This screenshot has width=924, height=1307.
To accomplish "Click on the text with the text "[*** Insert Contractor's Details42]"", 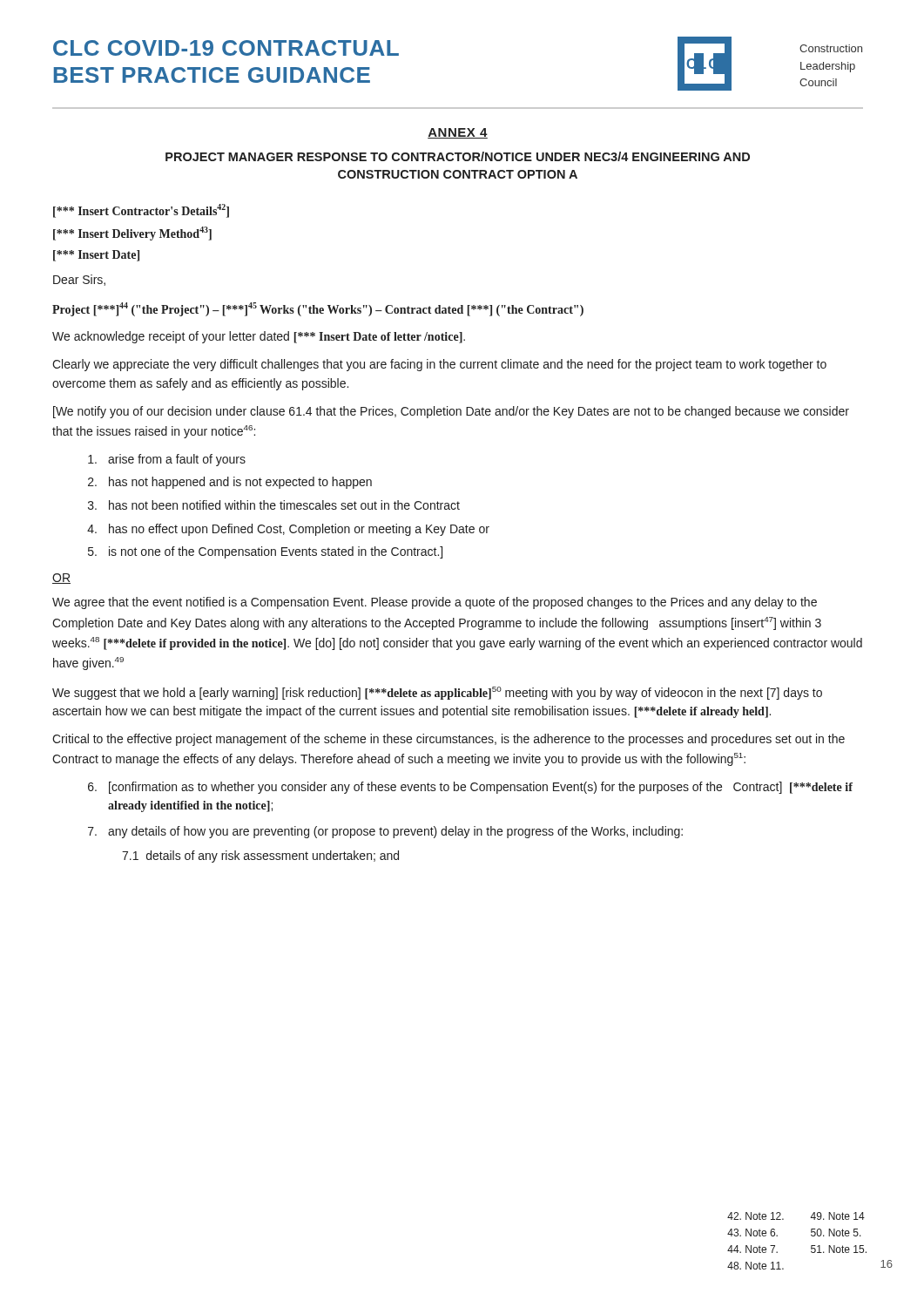I will pos(141,210).
